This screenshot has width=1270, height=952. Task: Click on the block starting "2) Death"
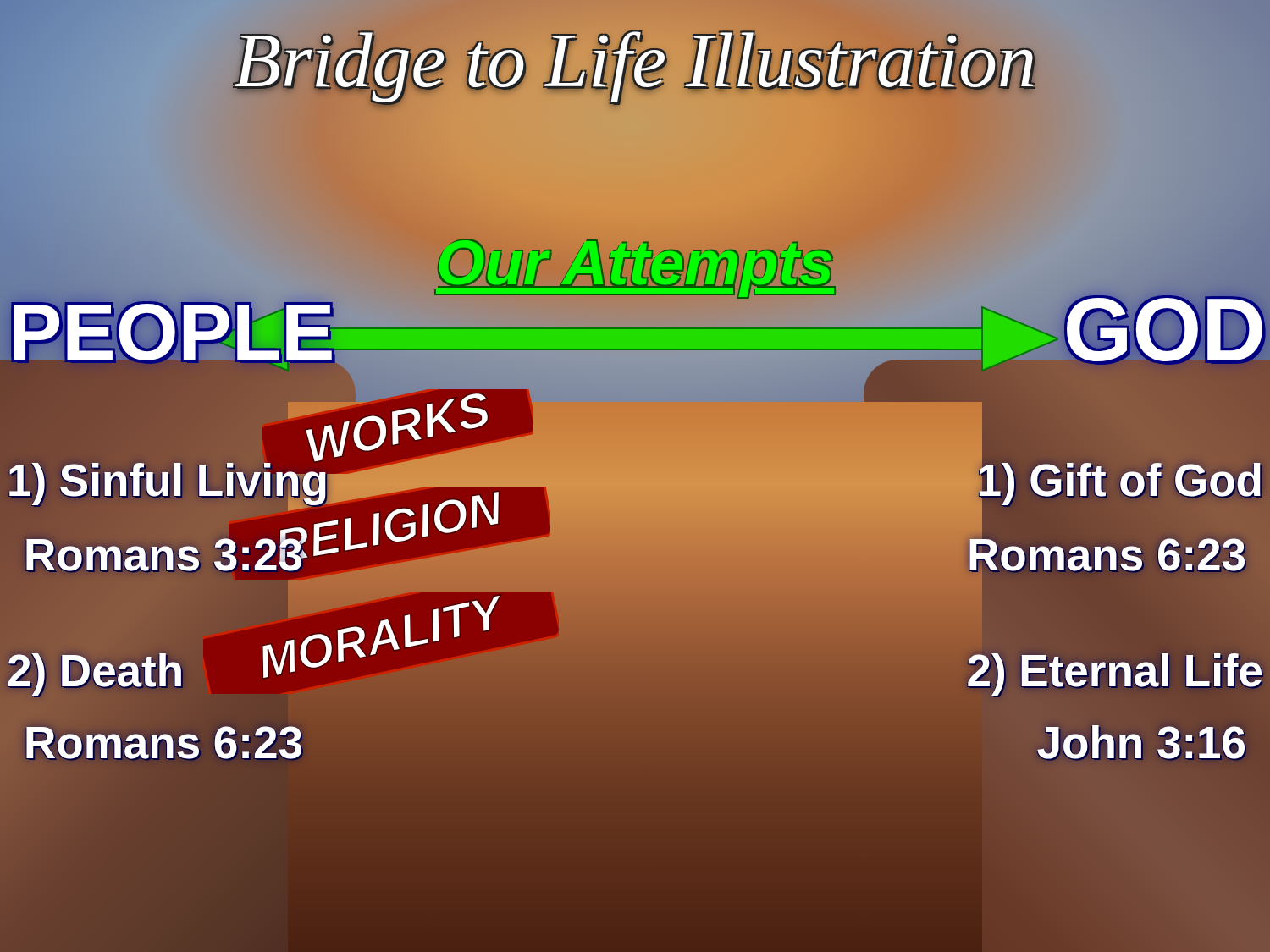95,671
